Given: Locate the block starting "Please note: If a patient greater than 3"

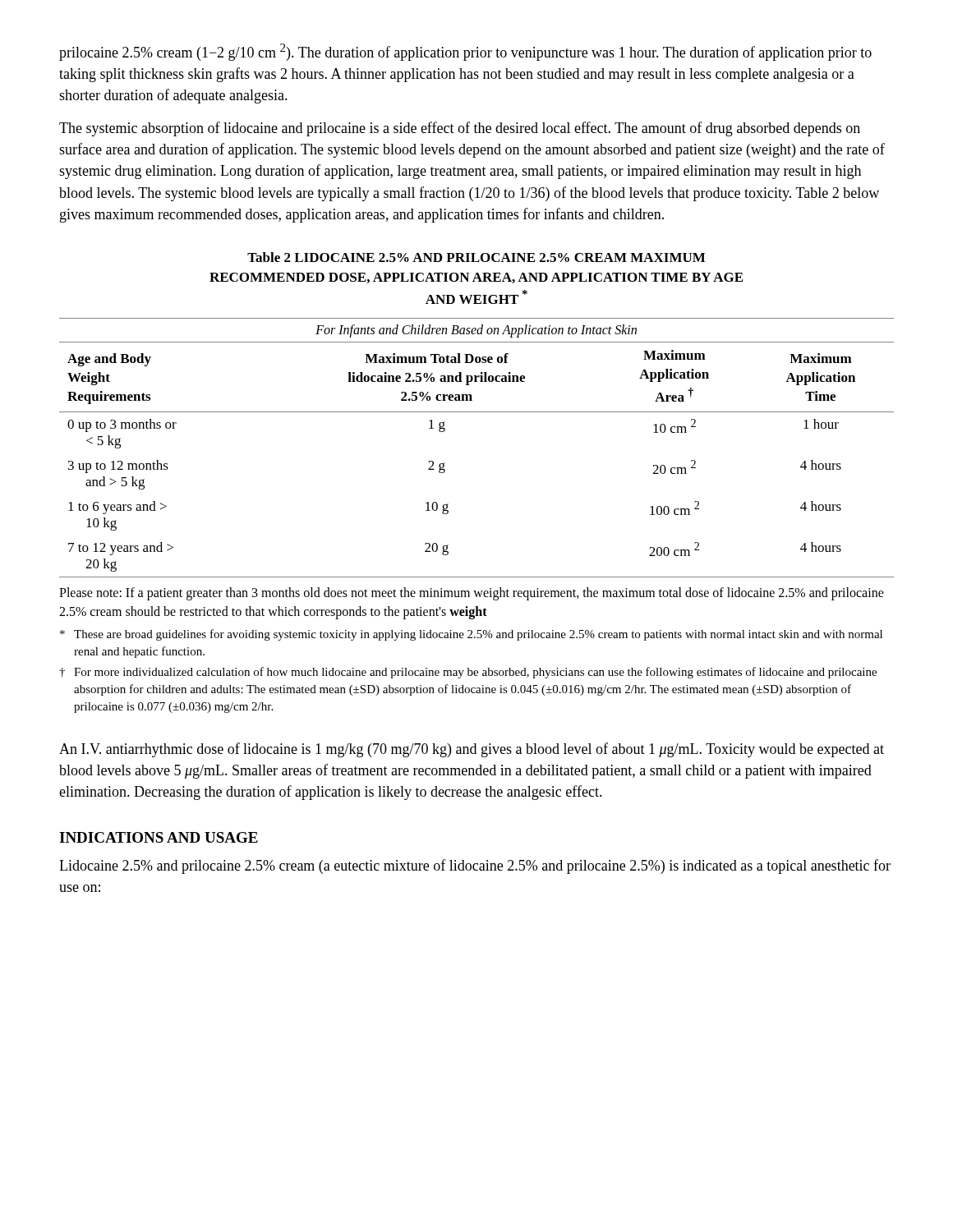Looking at the screenshot, I should (x=476, y=603).
